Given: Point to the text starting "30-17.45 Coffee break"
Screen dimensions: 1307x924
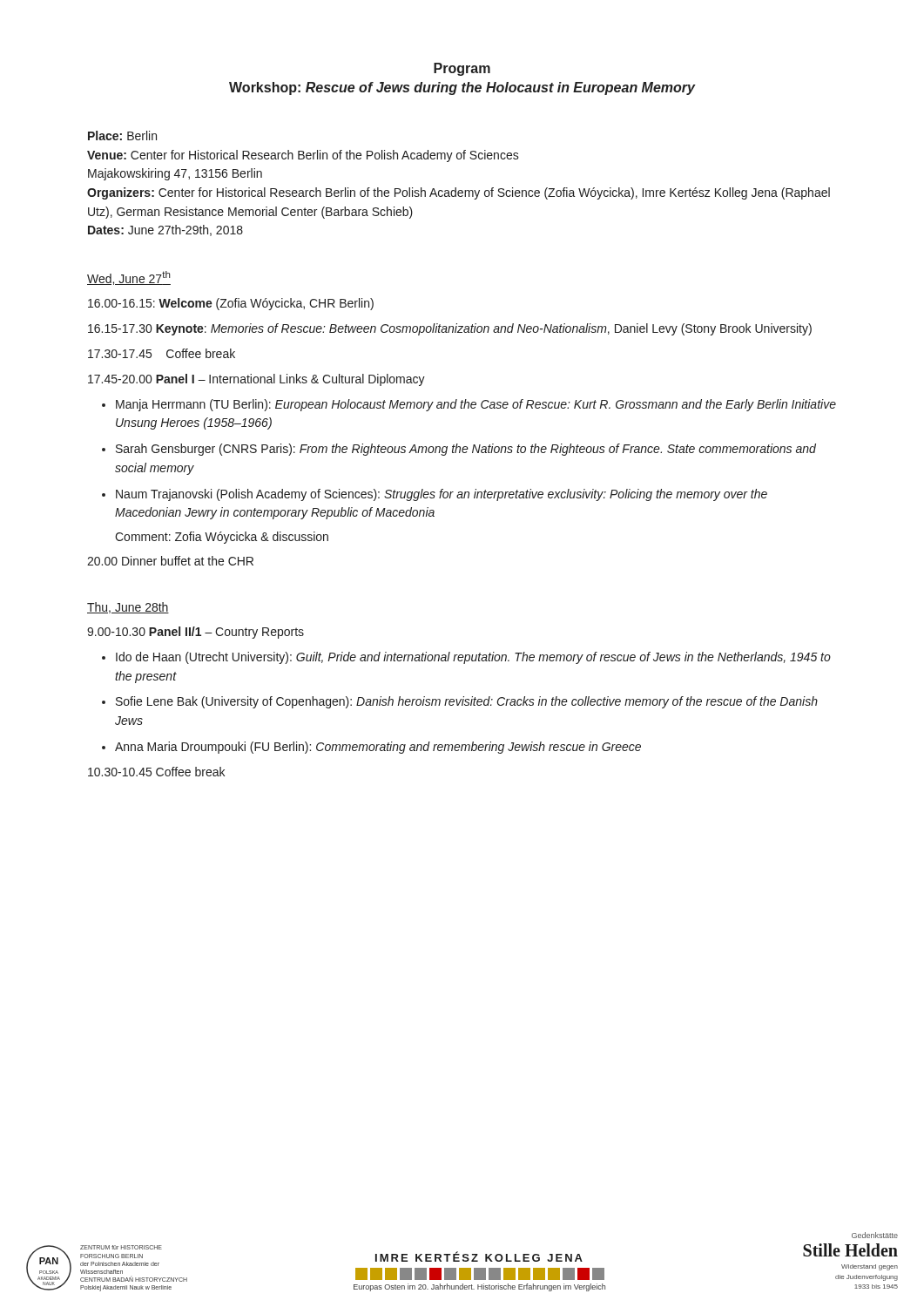Looking at the screenshot, I should pyautogui.click(x=161, y=354).
